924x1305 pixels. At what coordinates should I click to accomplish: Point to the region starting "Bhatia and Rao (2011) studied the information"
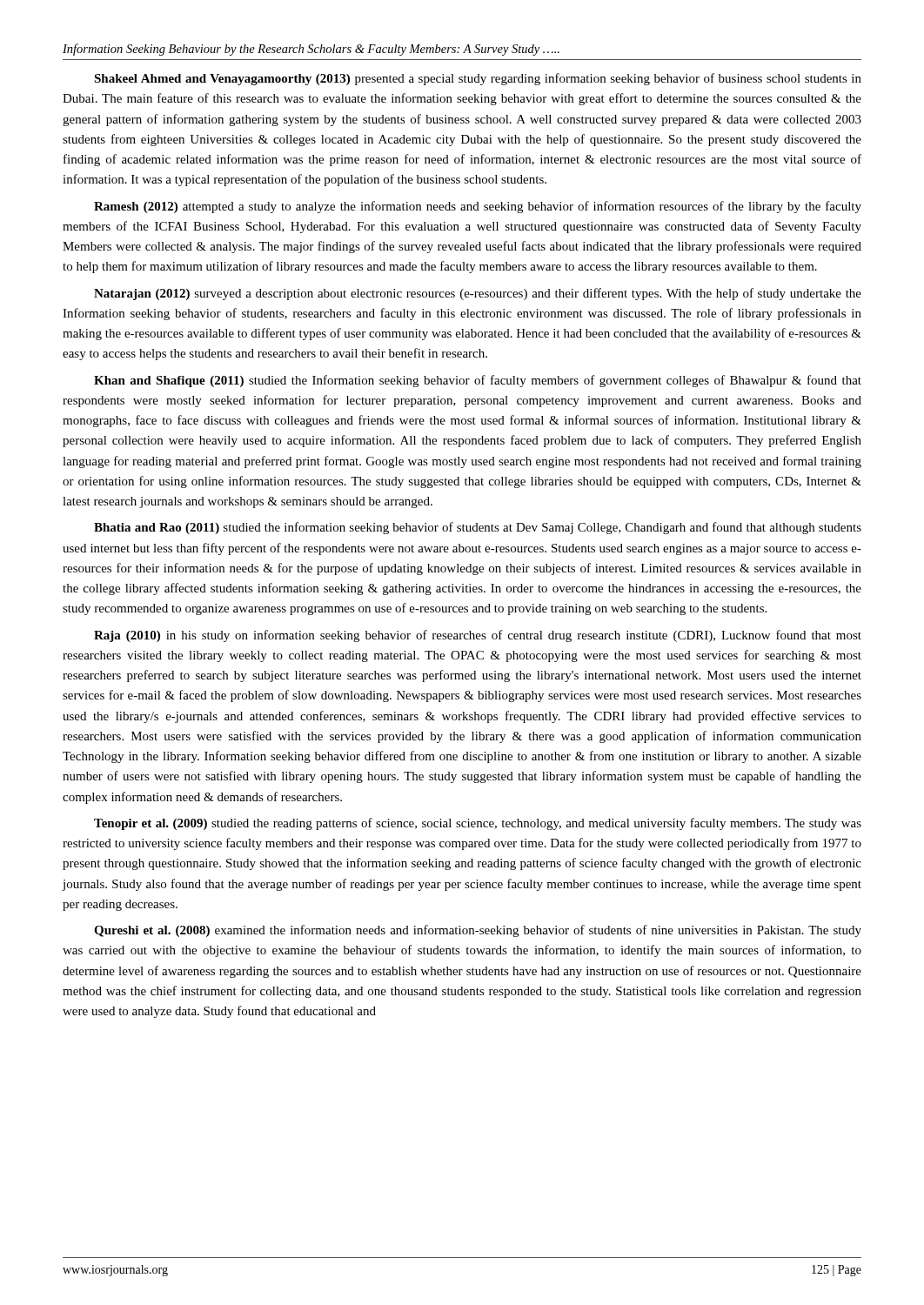click(462, 568)
